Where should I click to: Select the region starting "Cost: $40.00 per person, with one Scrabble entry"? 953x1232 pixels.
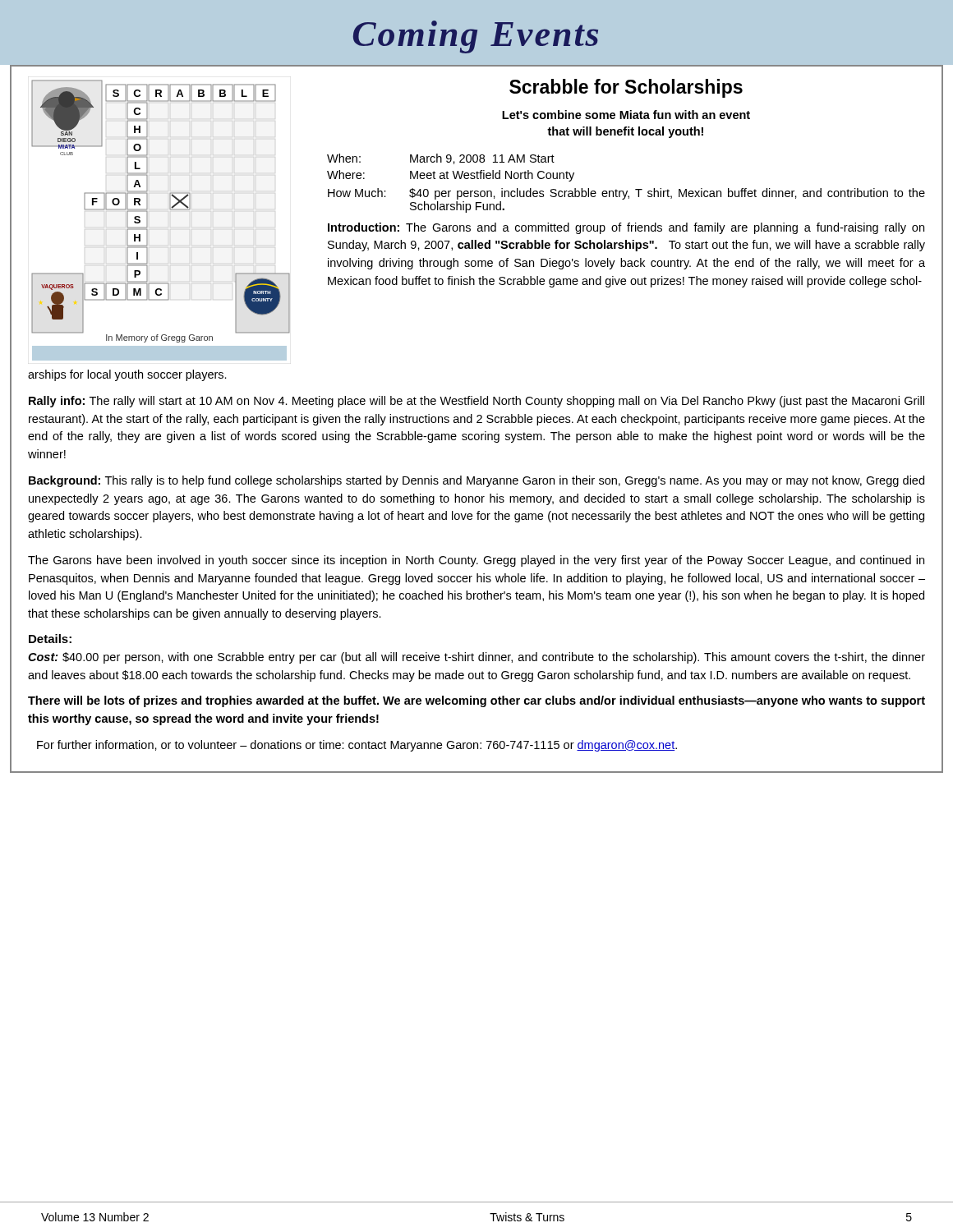pyautogui.click(x=476, y=666)
